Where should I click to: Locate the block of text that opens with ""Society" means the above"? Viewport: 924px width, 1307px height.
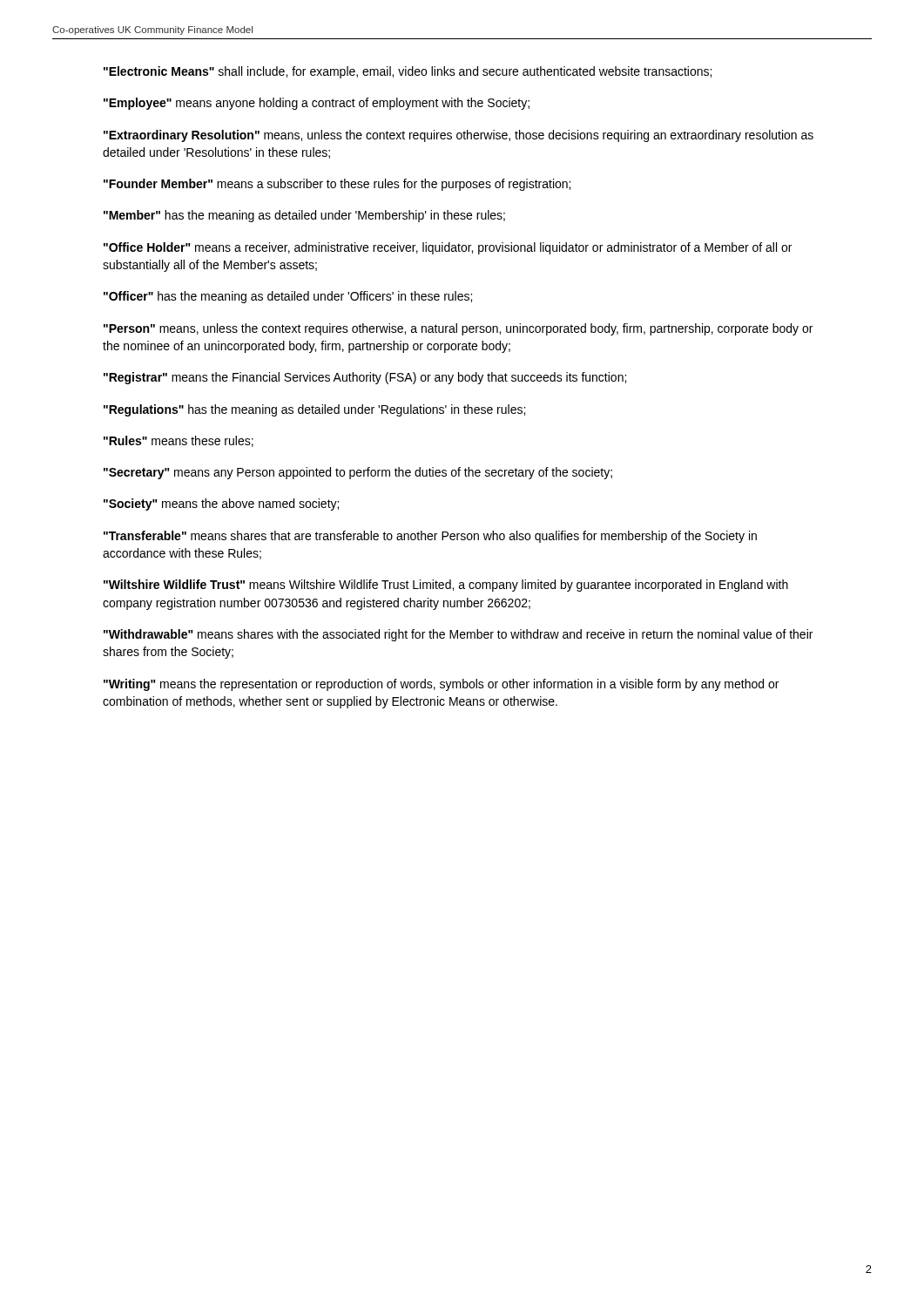(221, 504)
